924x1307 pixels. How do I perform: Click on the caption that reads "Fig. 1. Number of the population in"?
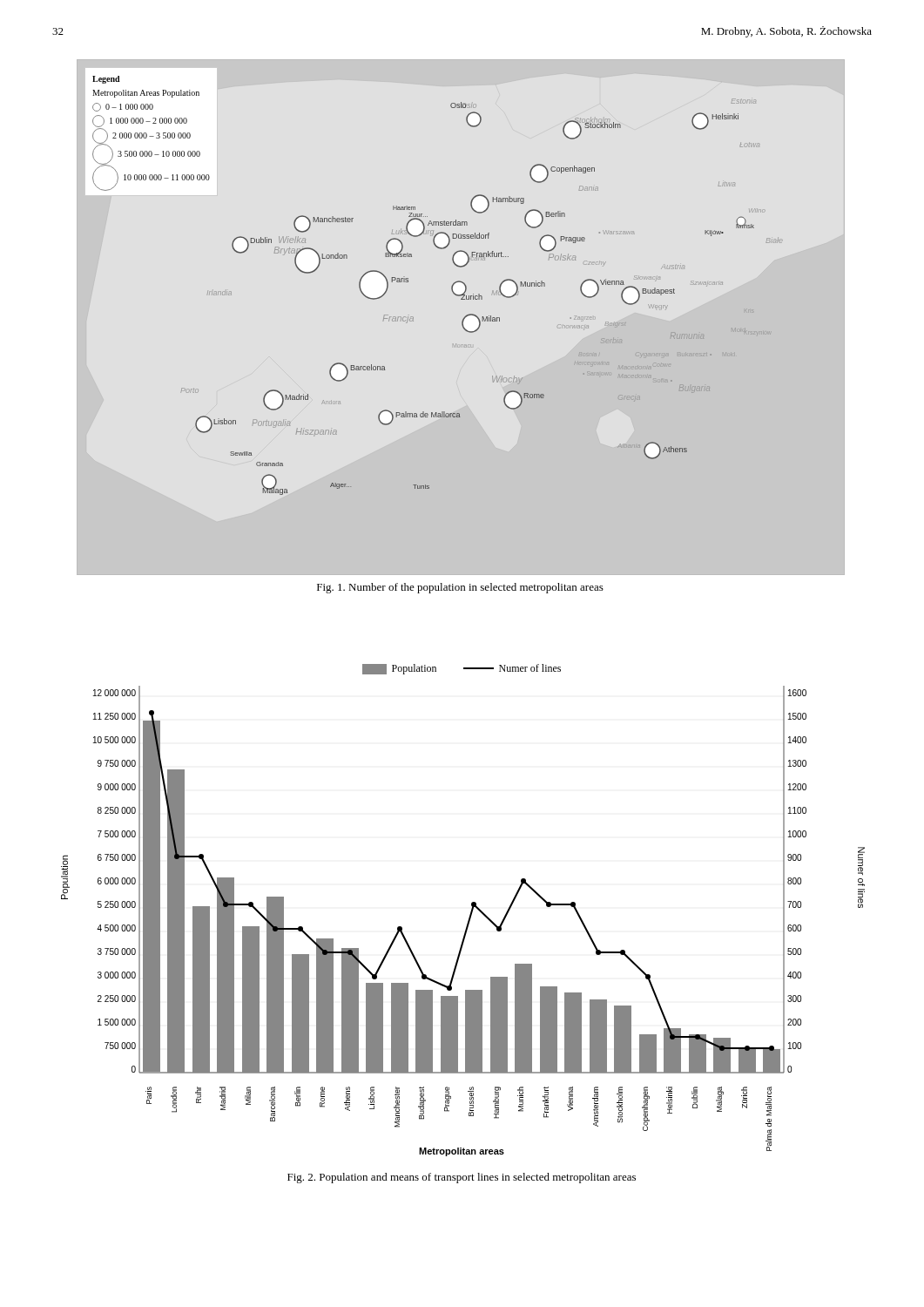(460, 587)
